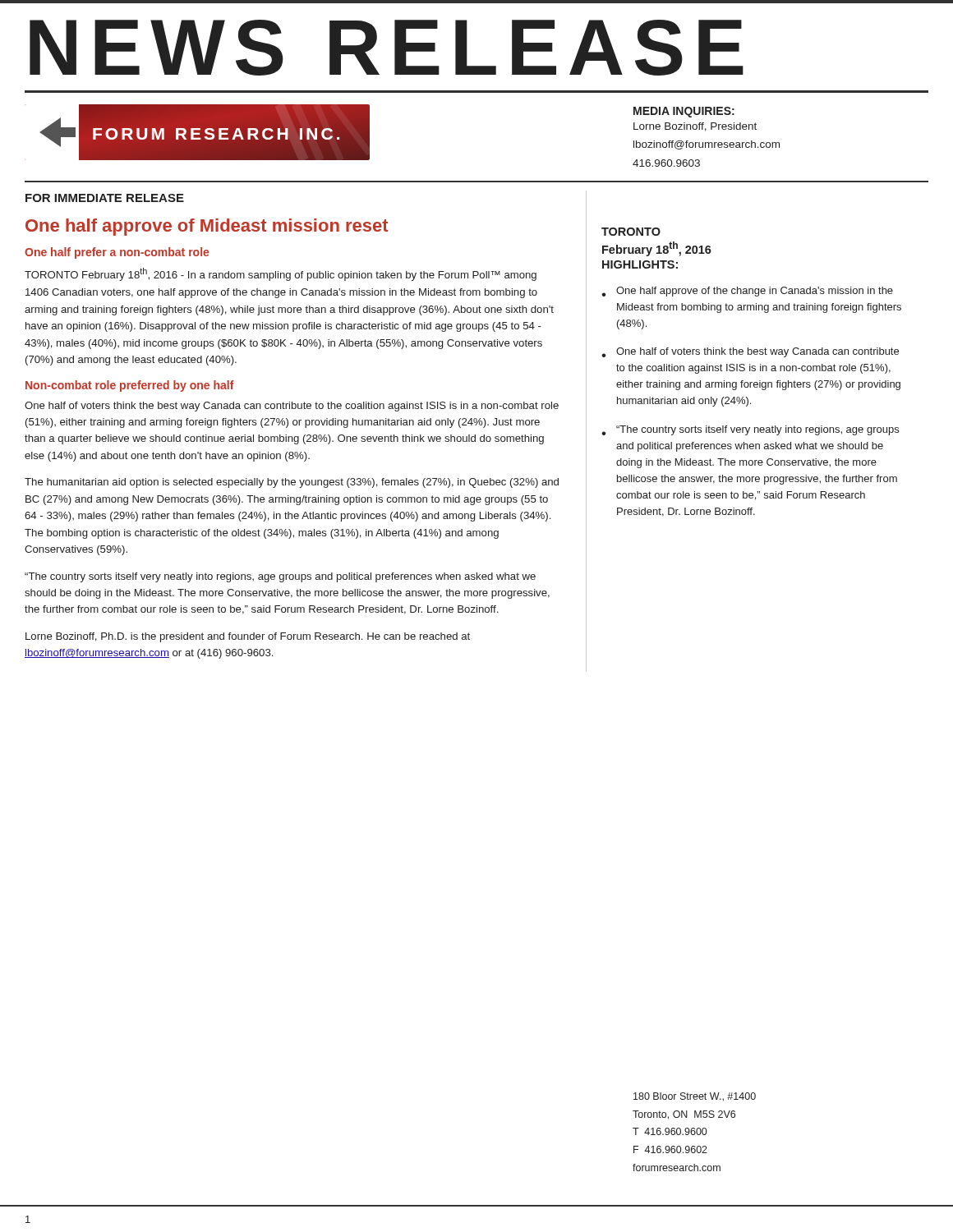Viewport: 953px width, 1232px height.
Task: Find the text block with the text "TORONTO February 18th, 2016 - In a random"
Action: 289,316
